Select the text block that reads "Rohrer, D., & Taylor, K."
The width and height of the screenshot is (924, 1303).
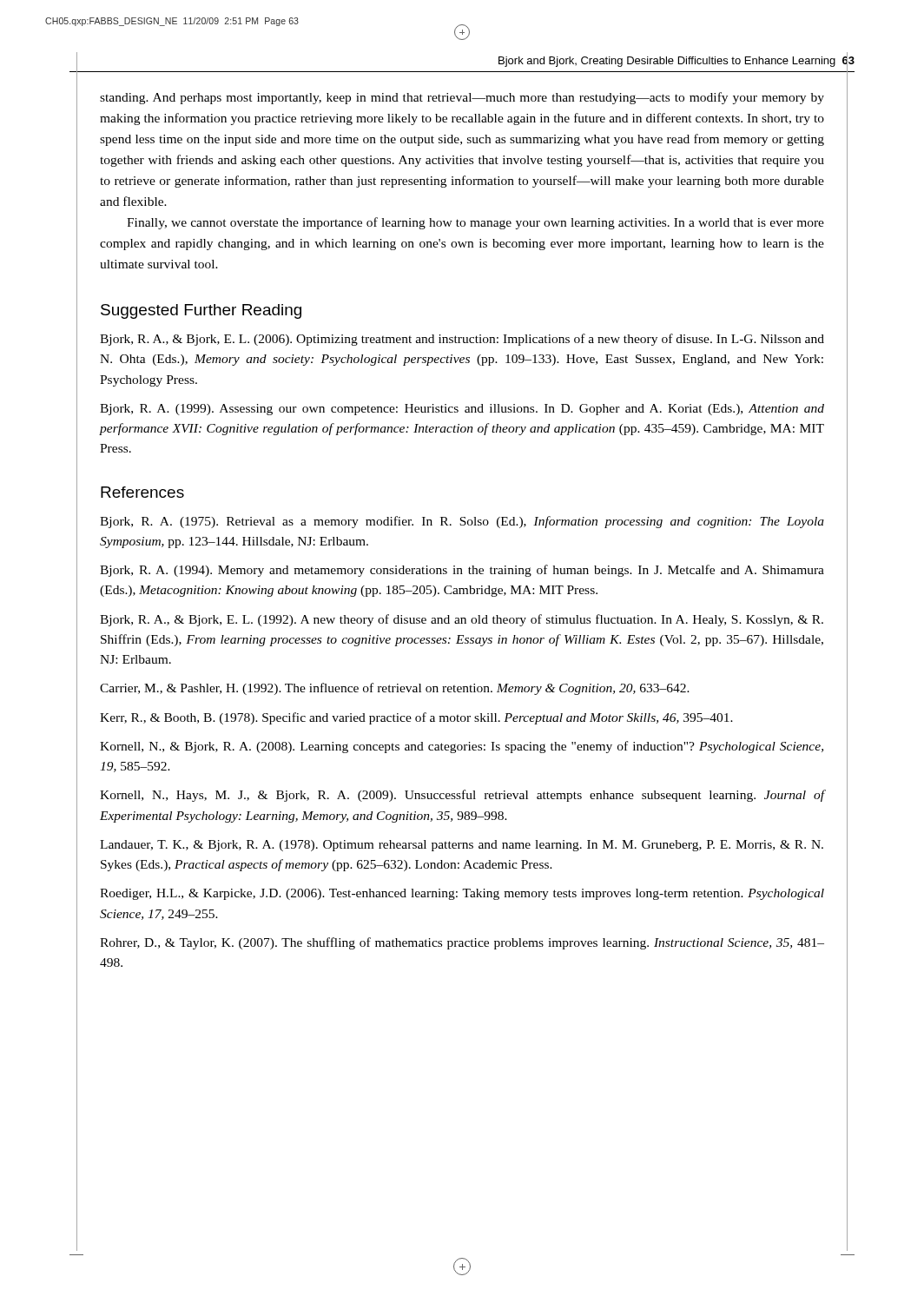click(x=462, y=952)
